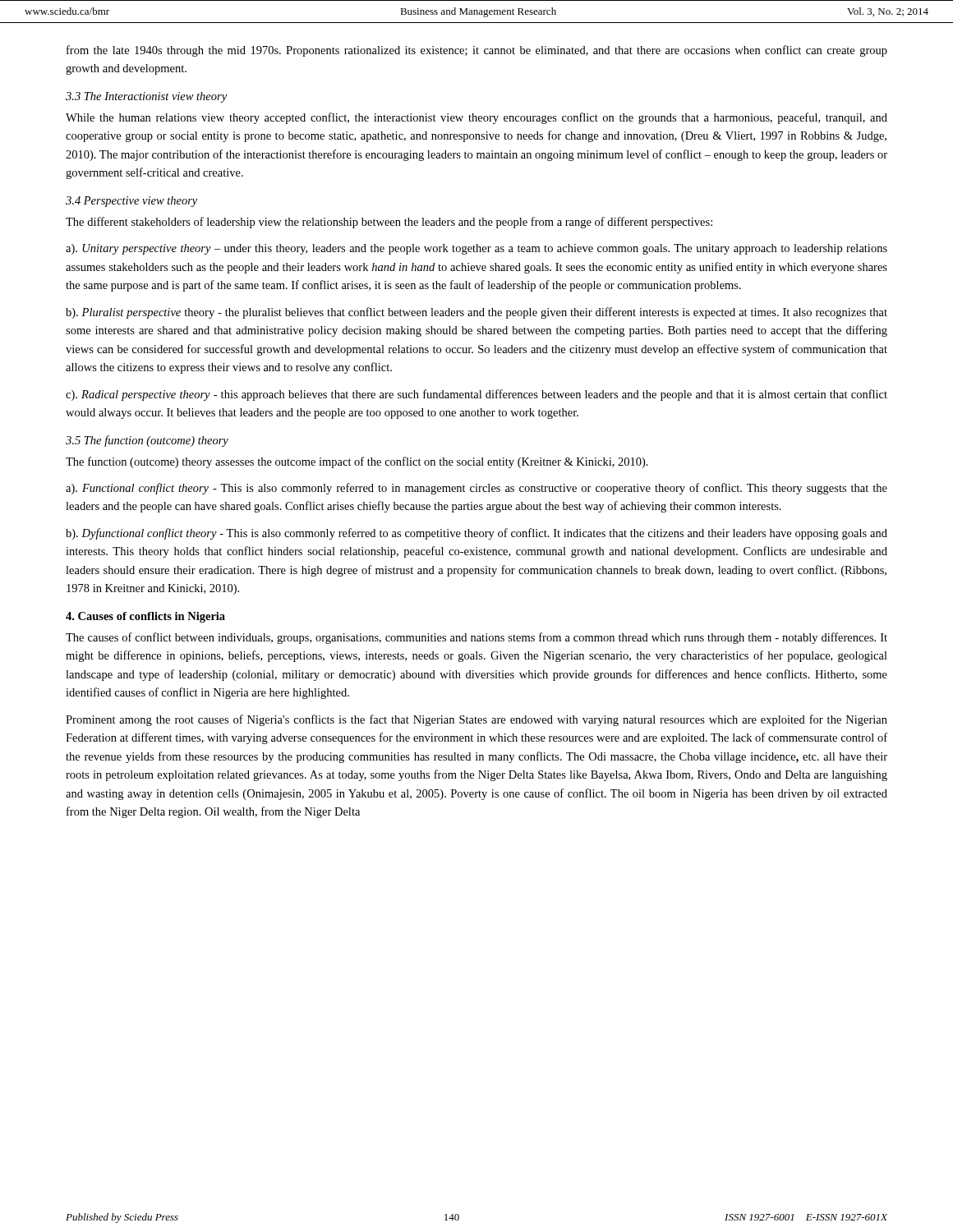The image size is (953, 1232).
Task: Select the region starting "The function (outcome)"
Action: [357, 461]
